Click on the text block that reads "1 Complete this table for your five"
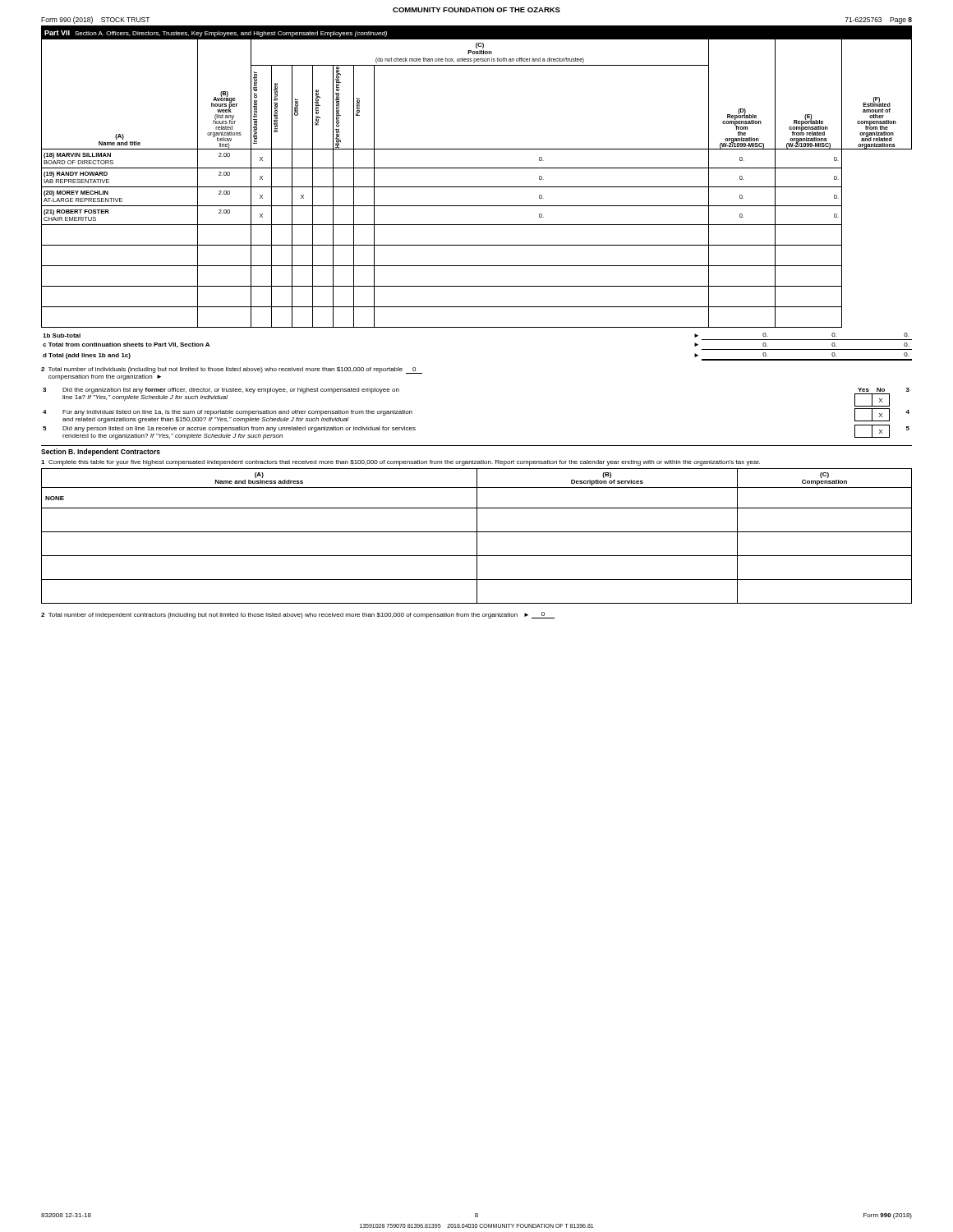 pyautogui.click(x=401, y=462)
